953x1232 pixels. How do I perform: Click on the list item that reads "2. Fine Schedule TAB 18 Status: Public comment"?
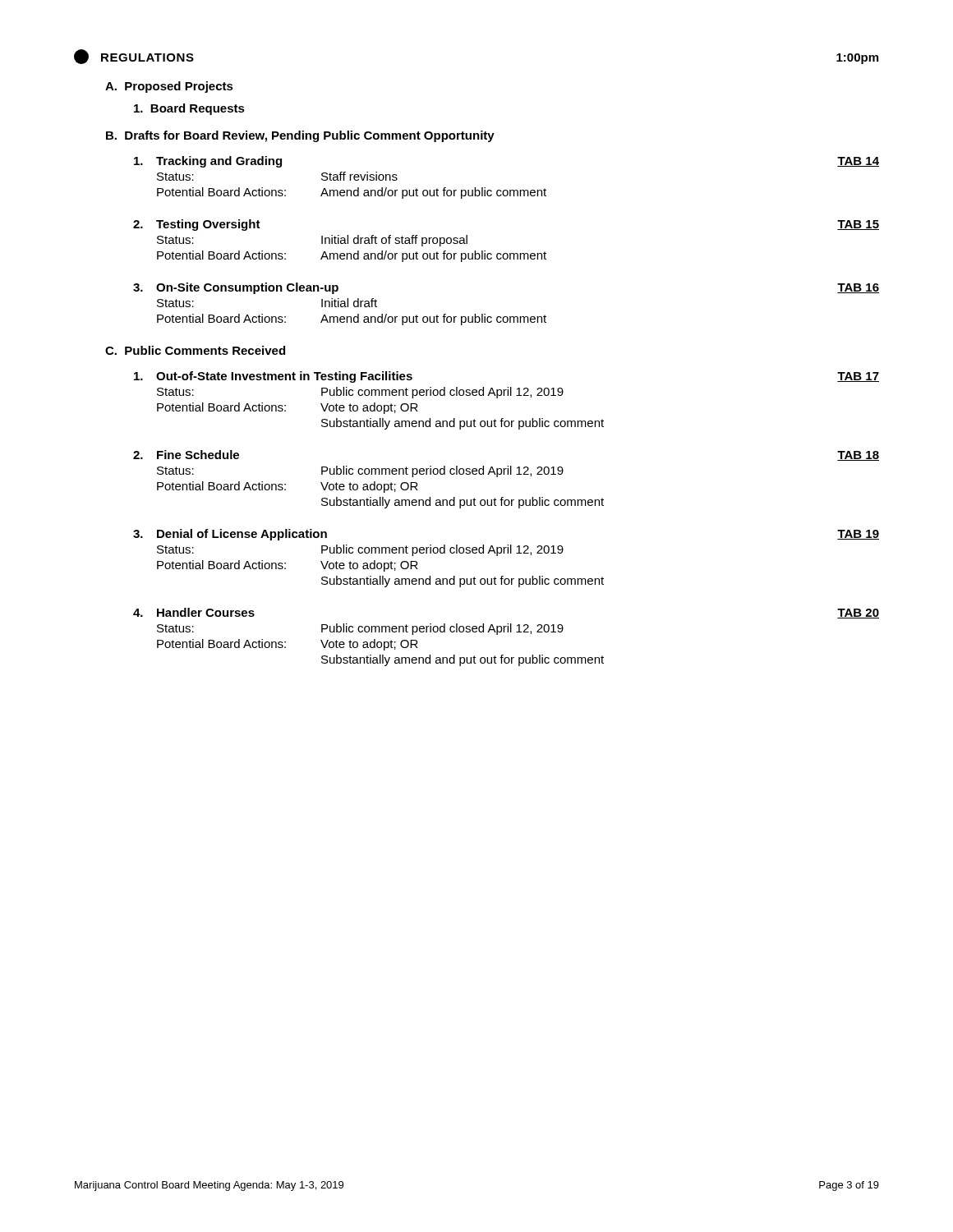point(506,478)
